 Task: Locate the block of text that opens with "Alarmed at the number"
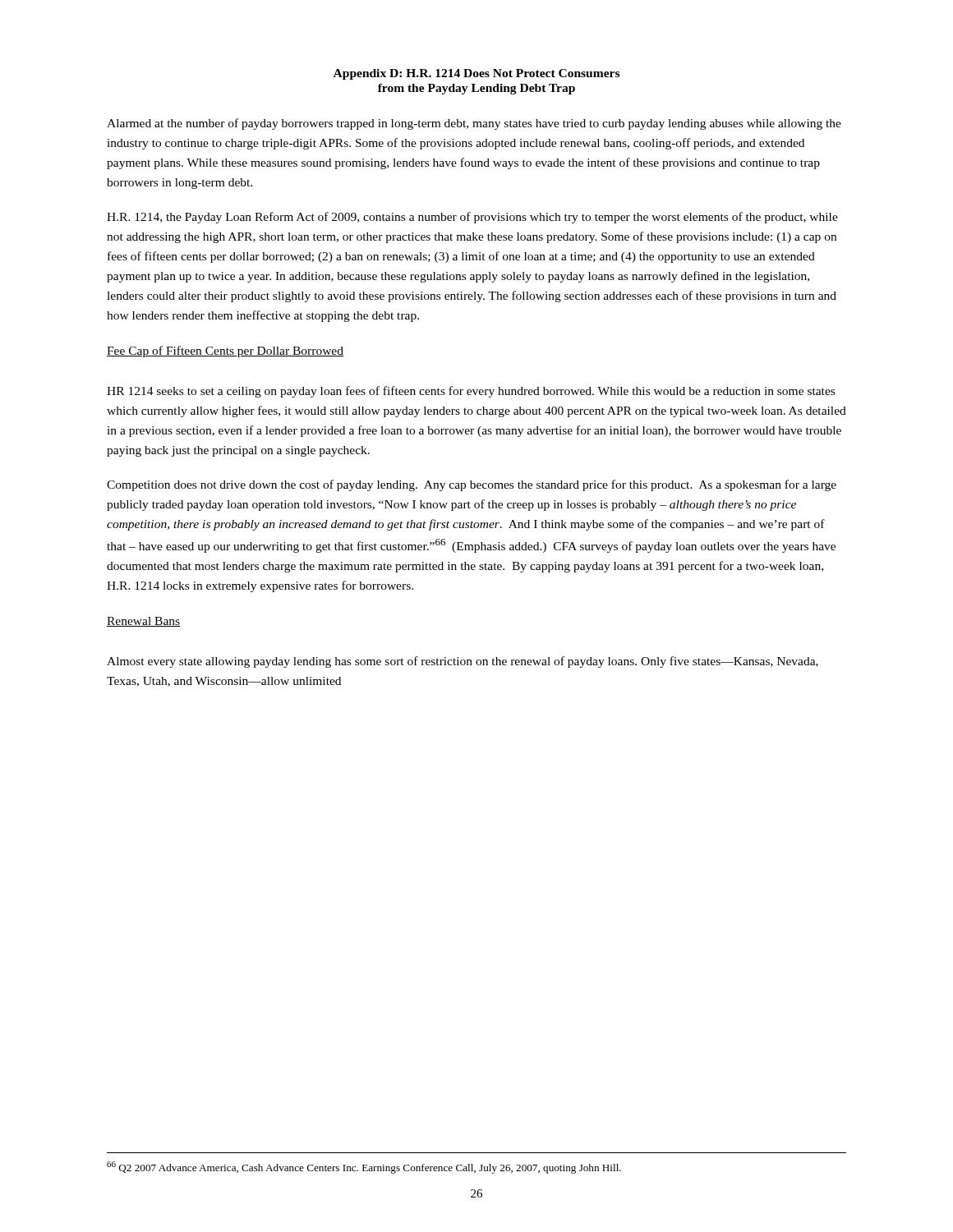(474, 152)
